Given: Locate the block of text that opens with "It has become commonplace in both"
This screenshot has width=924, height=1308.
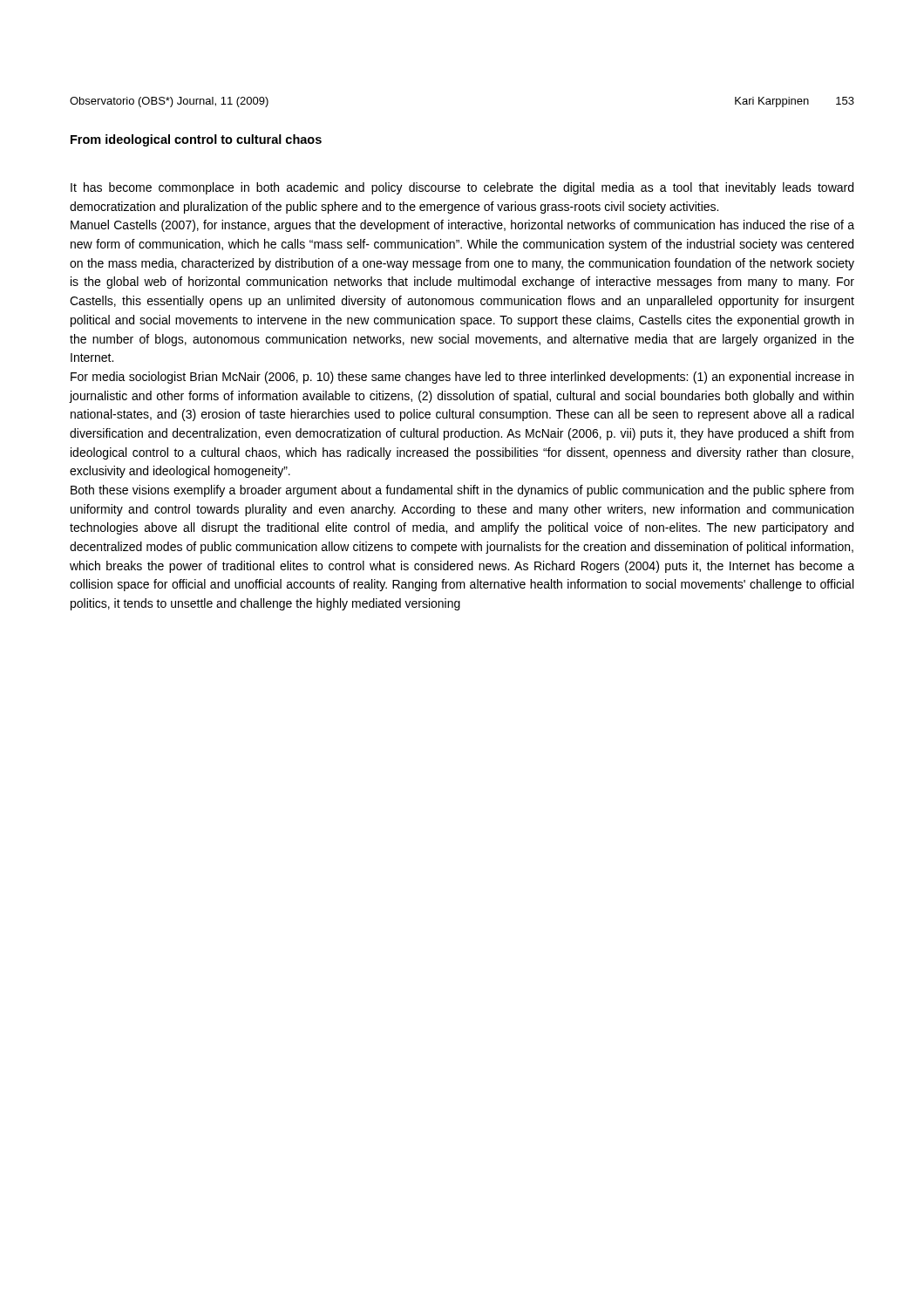Looking at the screenshot, I should tap(462, 396).
